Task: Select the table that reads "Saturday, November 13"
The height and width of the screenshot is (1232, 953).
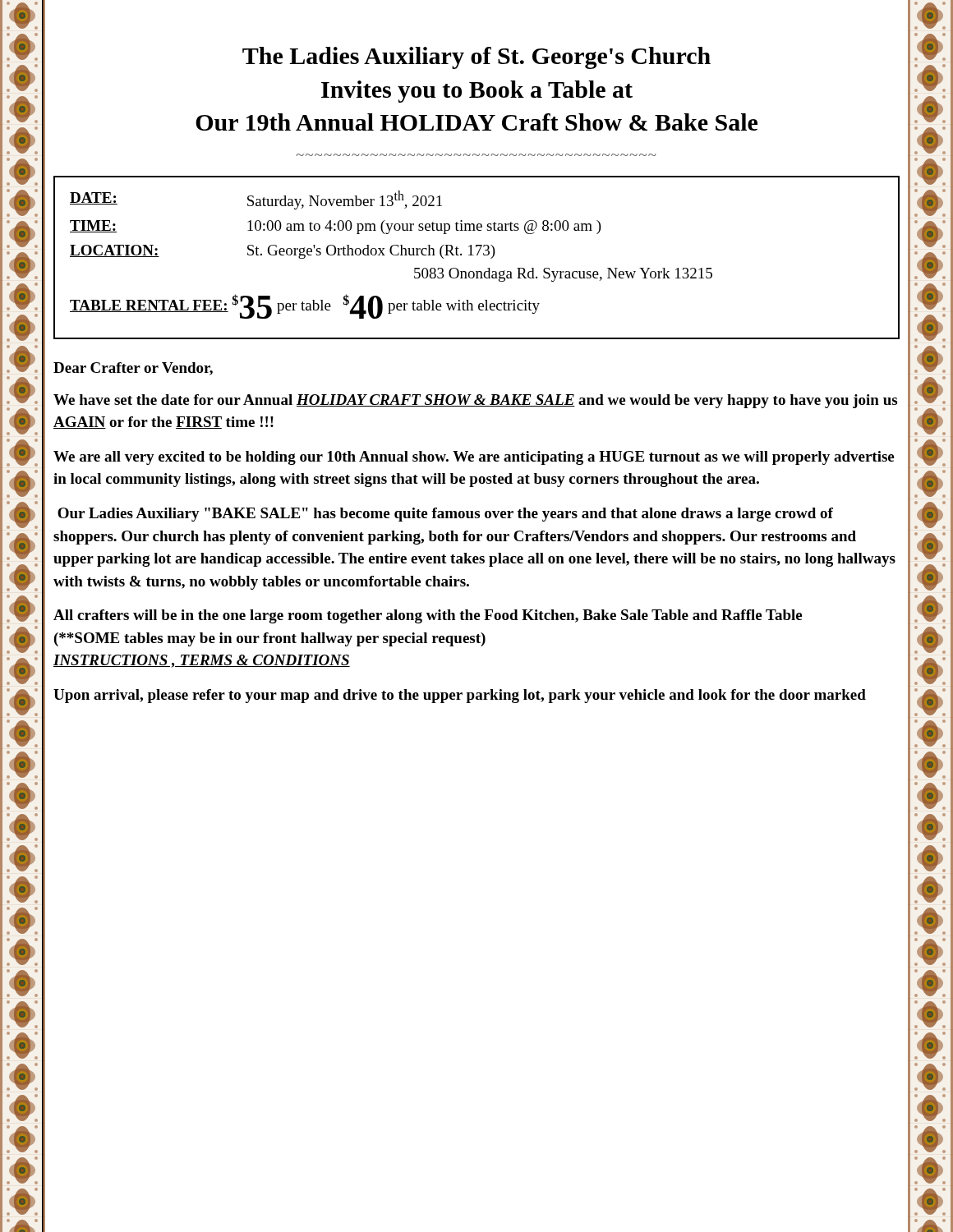Action: coord(476,257)
